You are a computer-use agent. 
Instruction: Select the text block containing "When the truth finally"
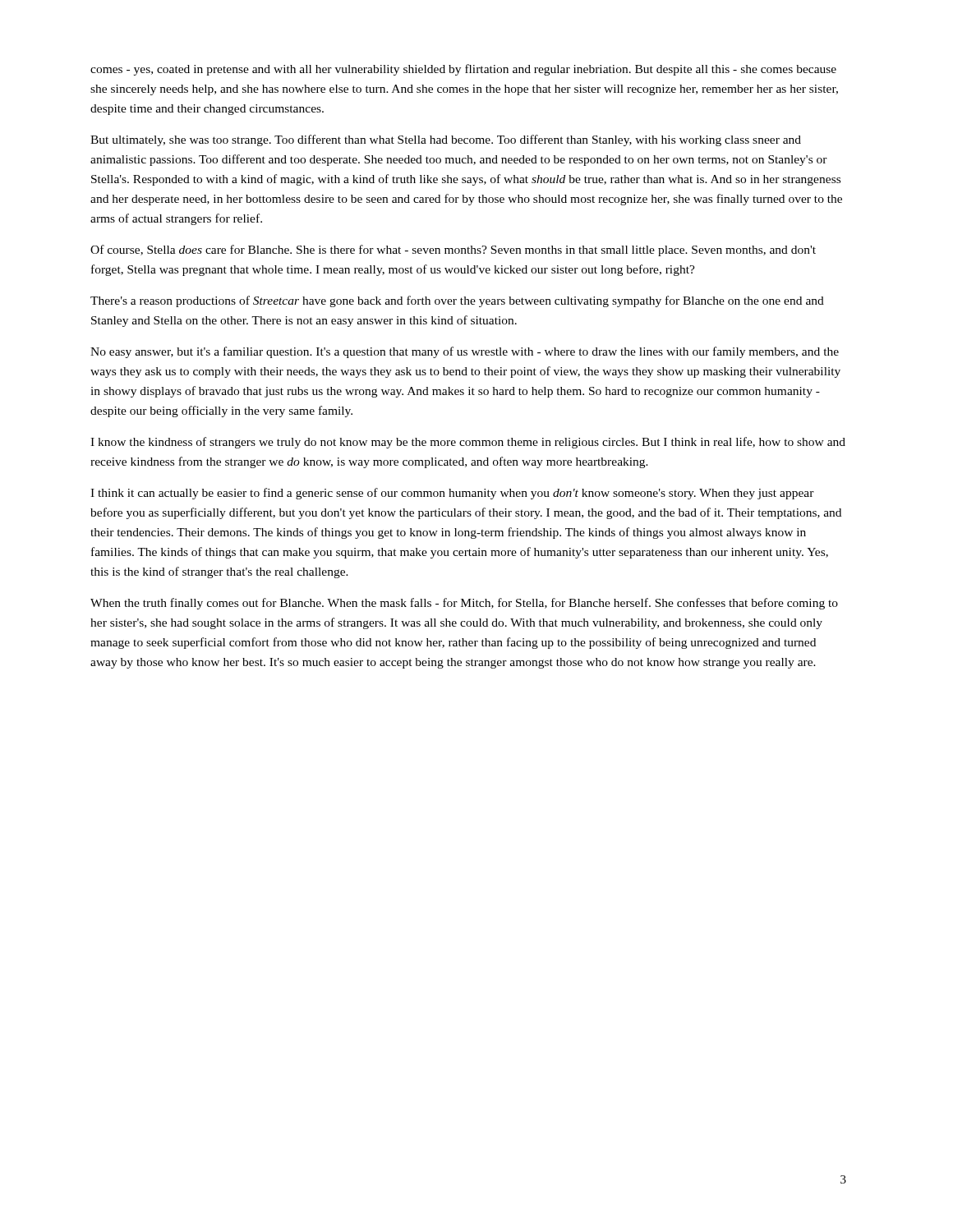[464, 632]
